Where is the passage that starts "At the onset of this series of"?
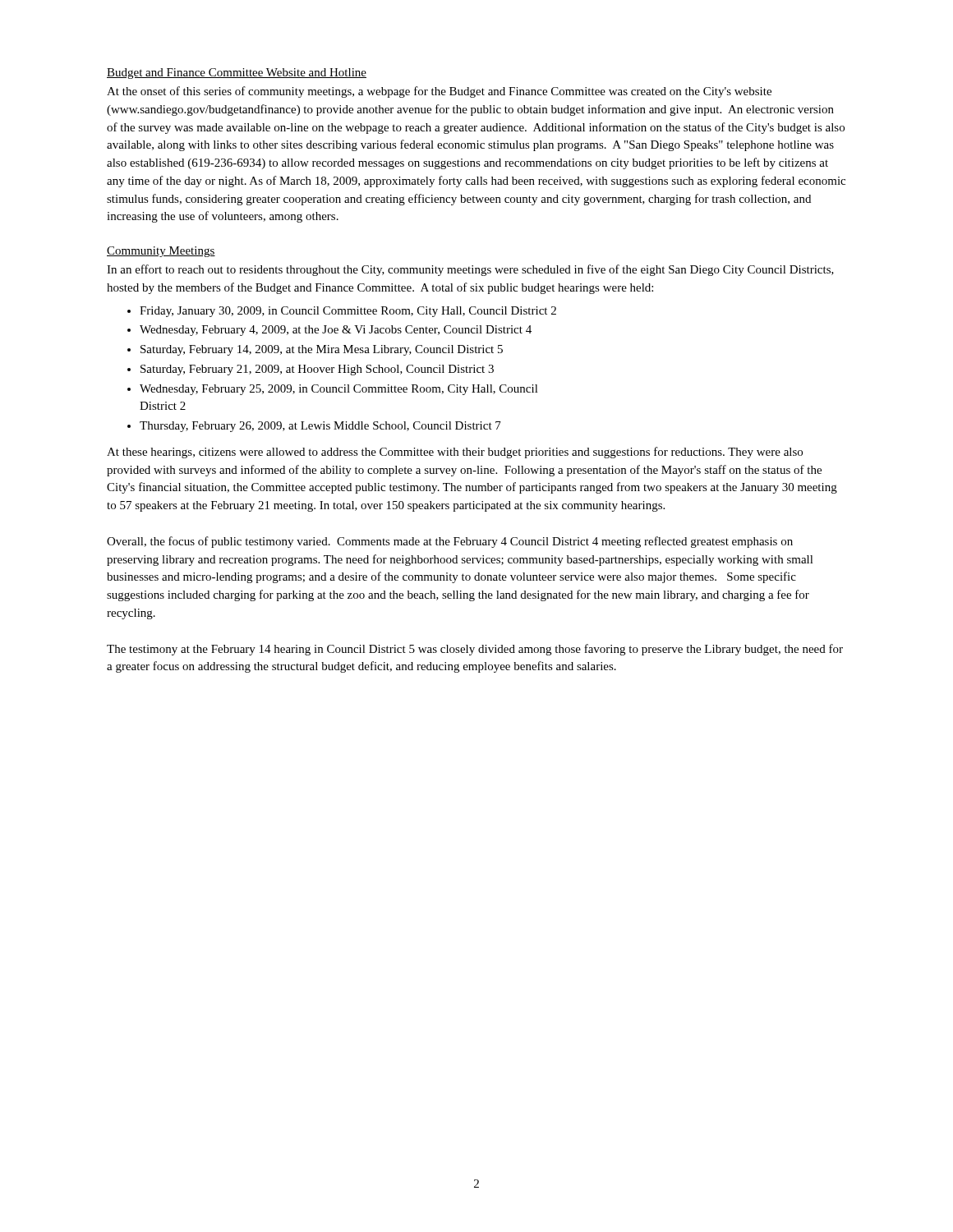The image size is (953, 1232). click(x=476, y=154)
